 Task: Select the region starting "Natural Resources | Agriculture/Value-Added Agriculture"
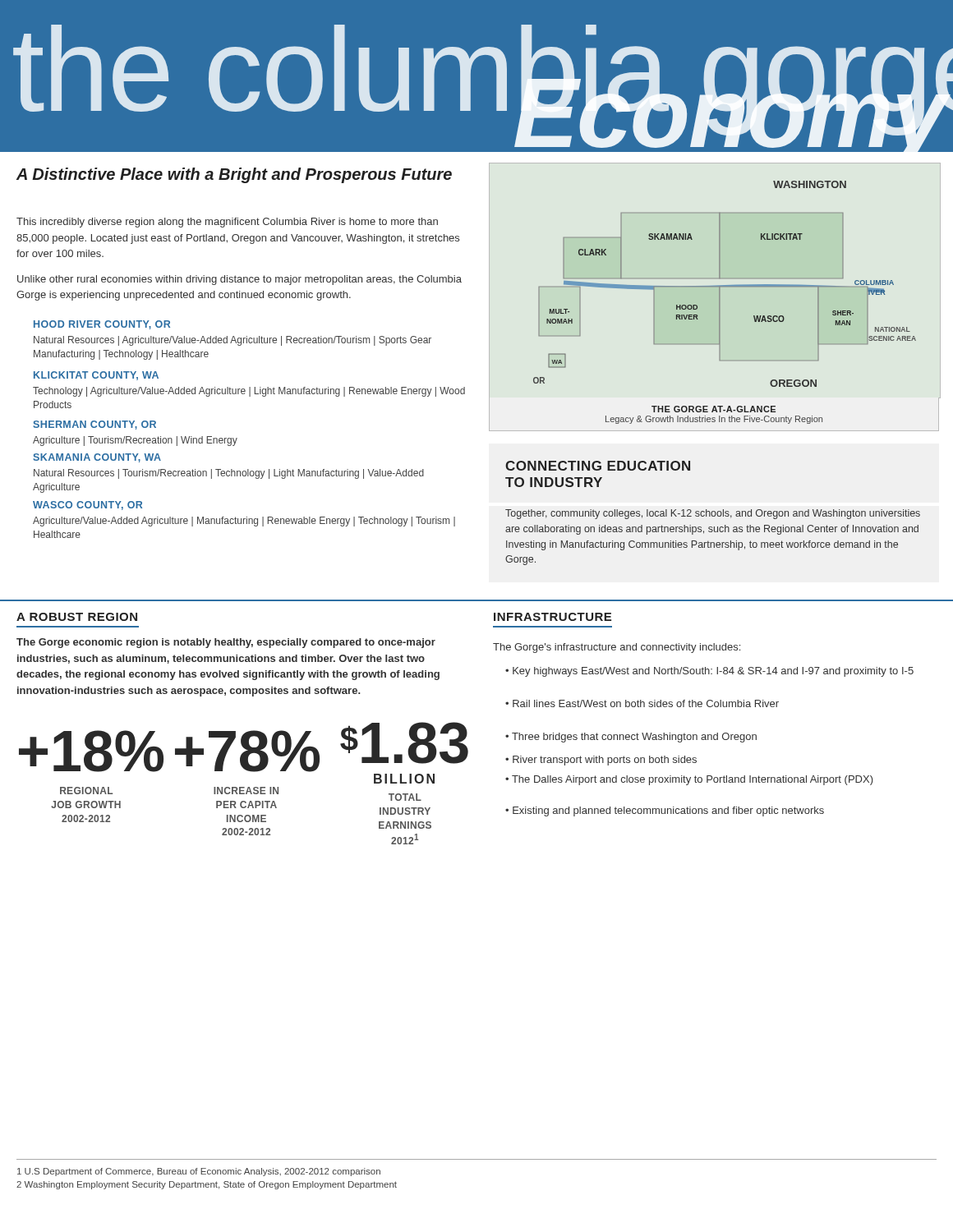[x=253, y=348]
